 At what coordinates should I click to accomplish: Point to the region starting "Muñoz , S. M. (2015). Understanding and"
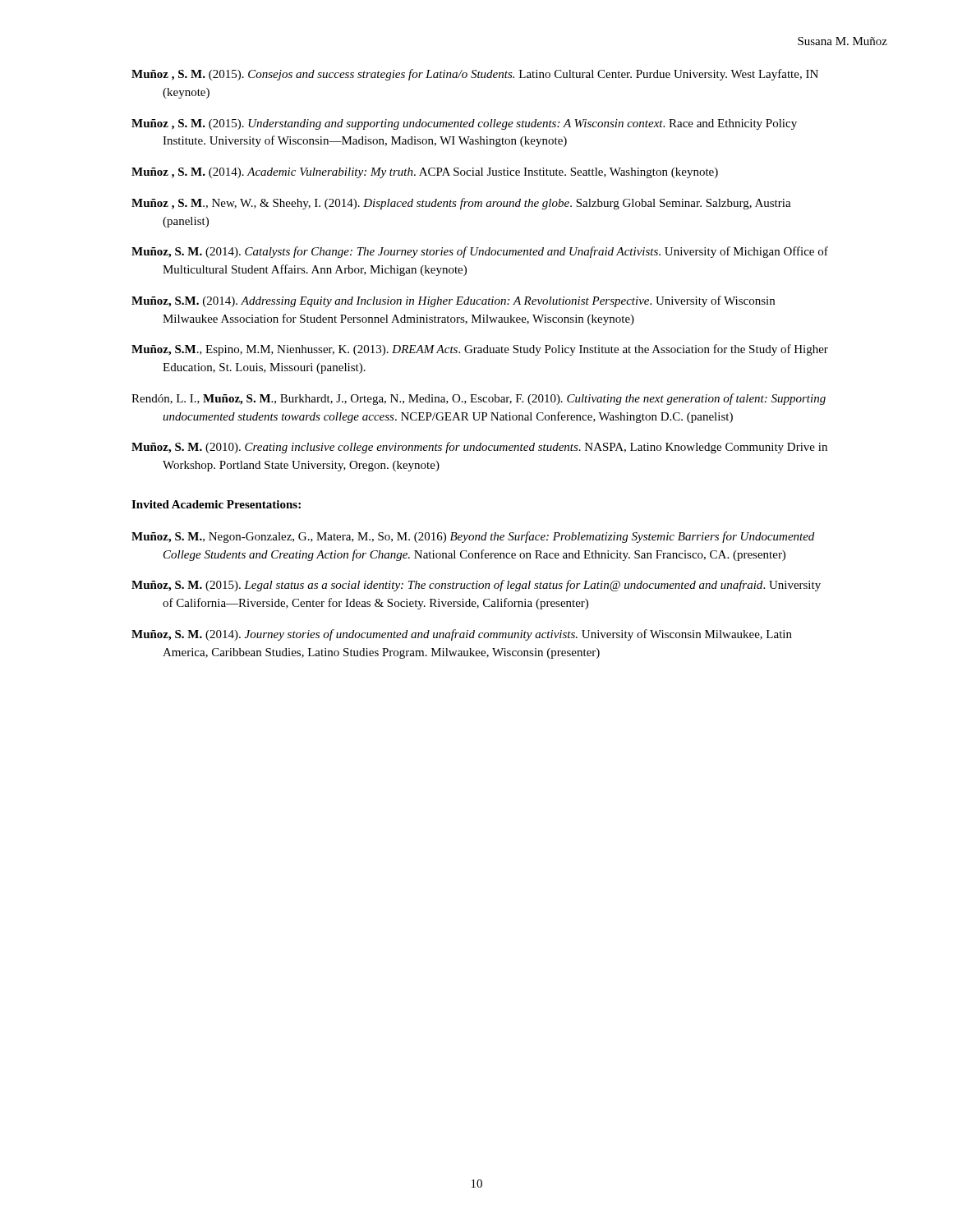[x=481, y=132]
